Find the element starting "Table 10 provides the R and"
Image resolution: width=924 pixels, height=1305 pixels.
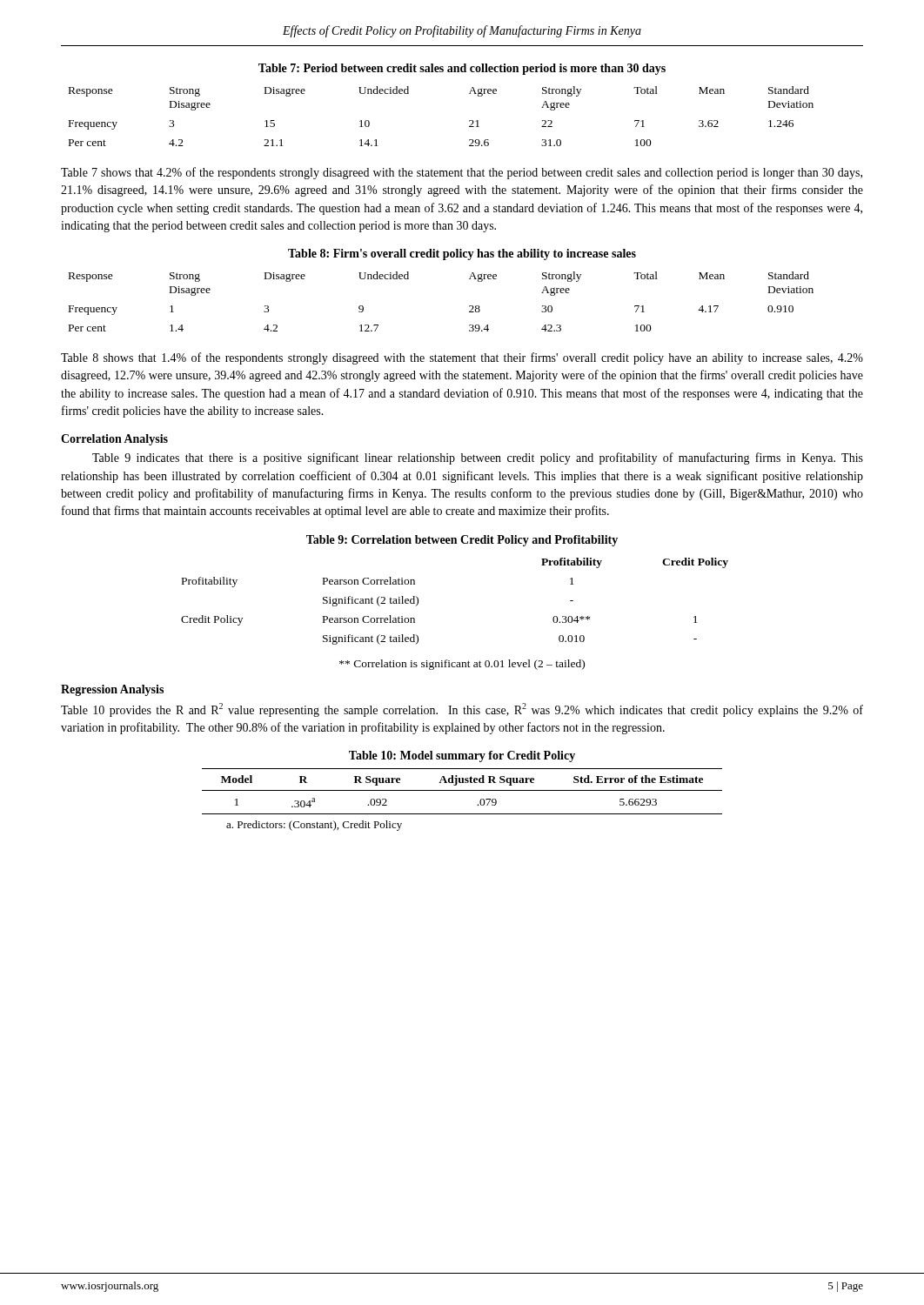[462, 717]
